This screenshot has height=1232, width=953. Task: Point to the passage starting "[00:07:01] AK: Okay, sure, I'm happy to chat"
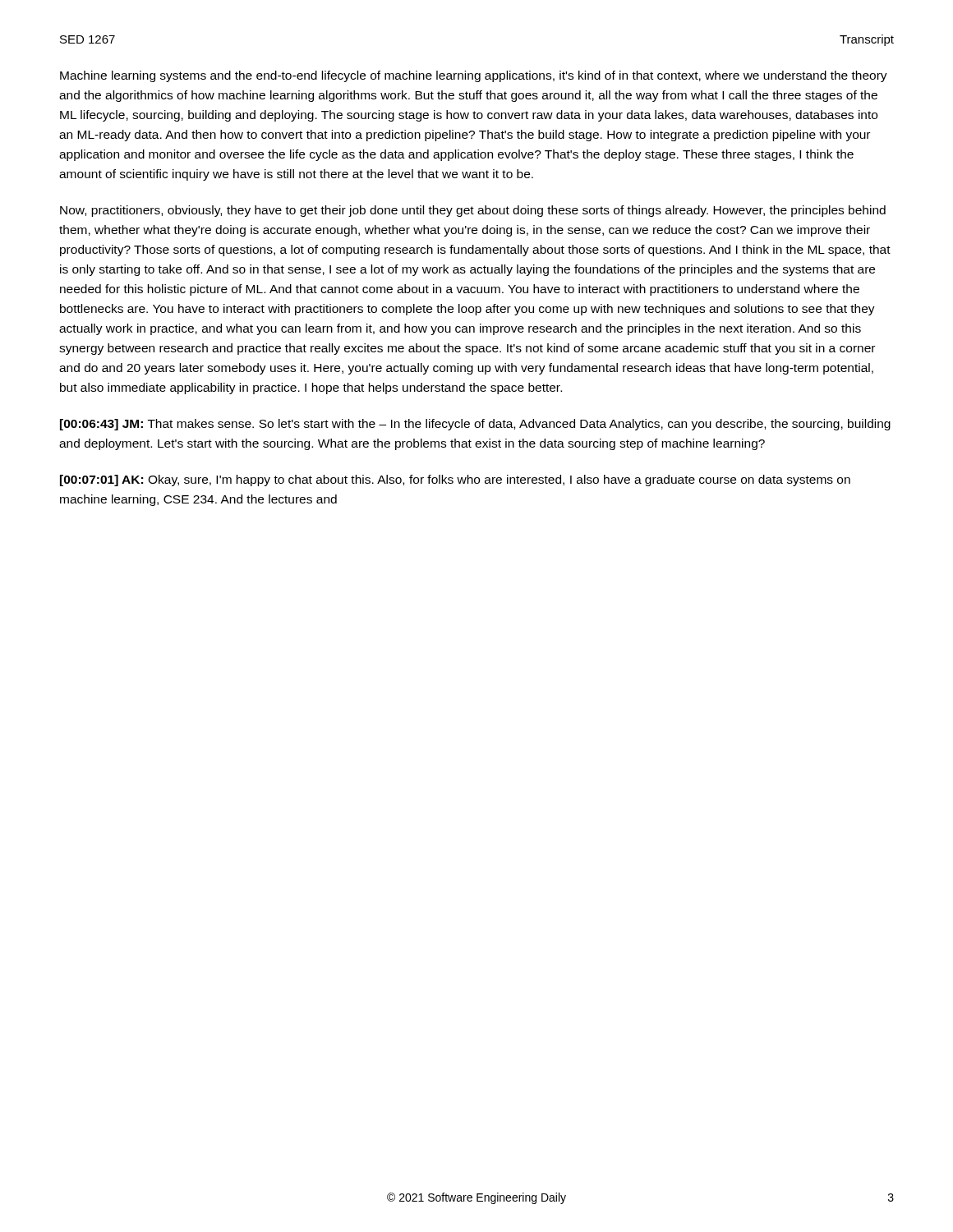tap(455, 489)
